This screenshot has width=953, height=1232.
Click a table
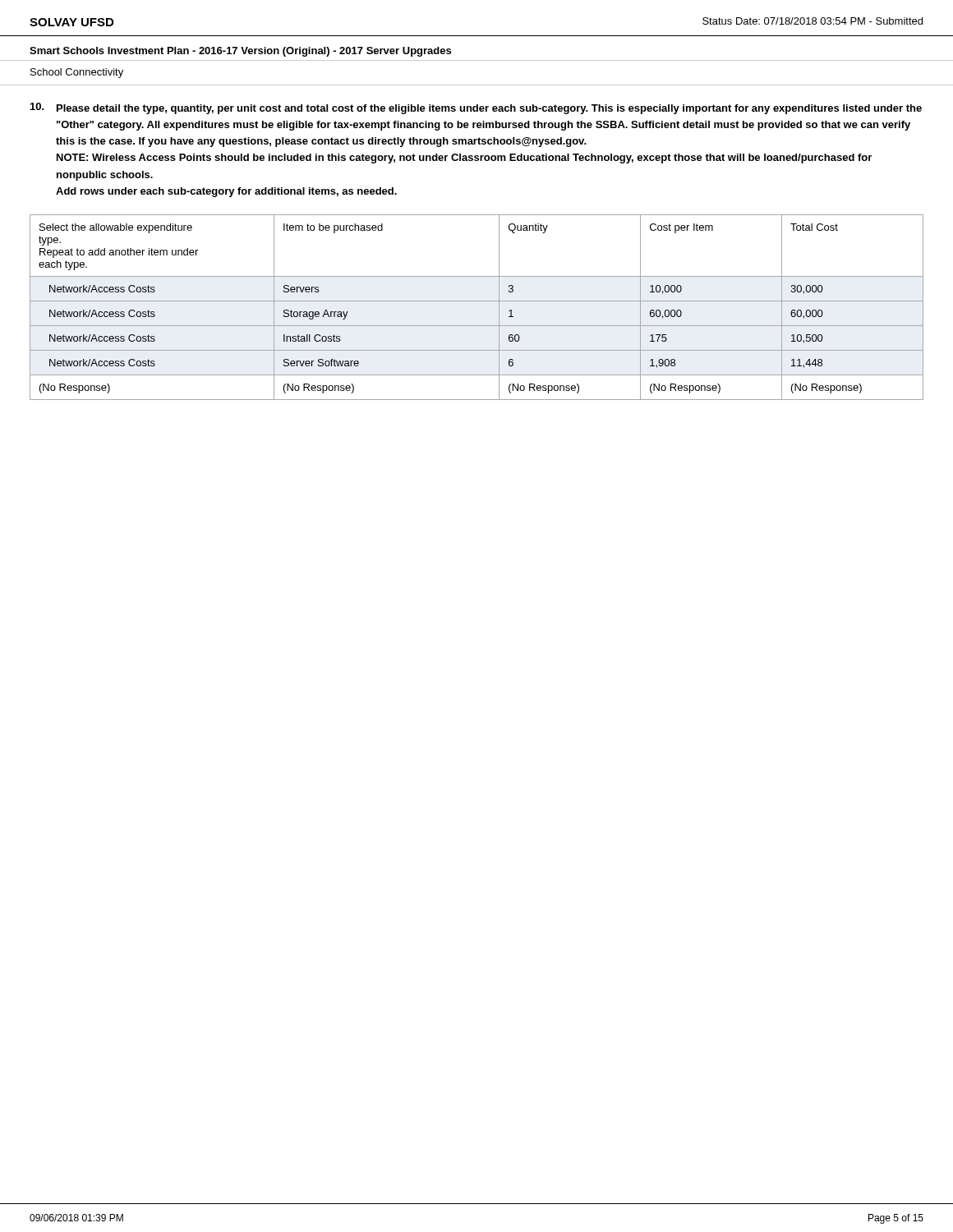click(476, 307)
